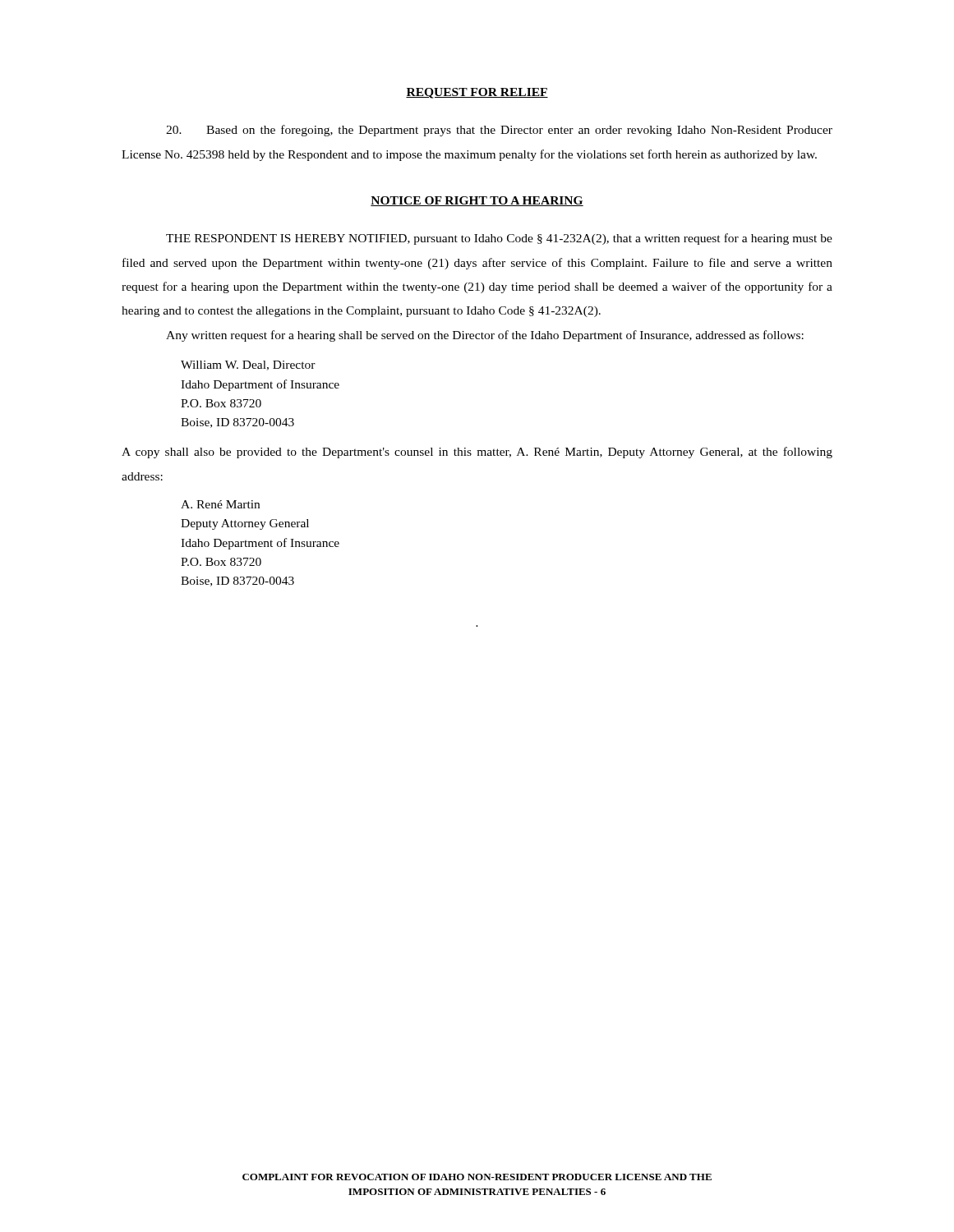
Task: Select the region starting "A. René Martin Deputy Attorney General Idaho Department"
Action: (x=260, y=542)
